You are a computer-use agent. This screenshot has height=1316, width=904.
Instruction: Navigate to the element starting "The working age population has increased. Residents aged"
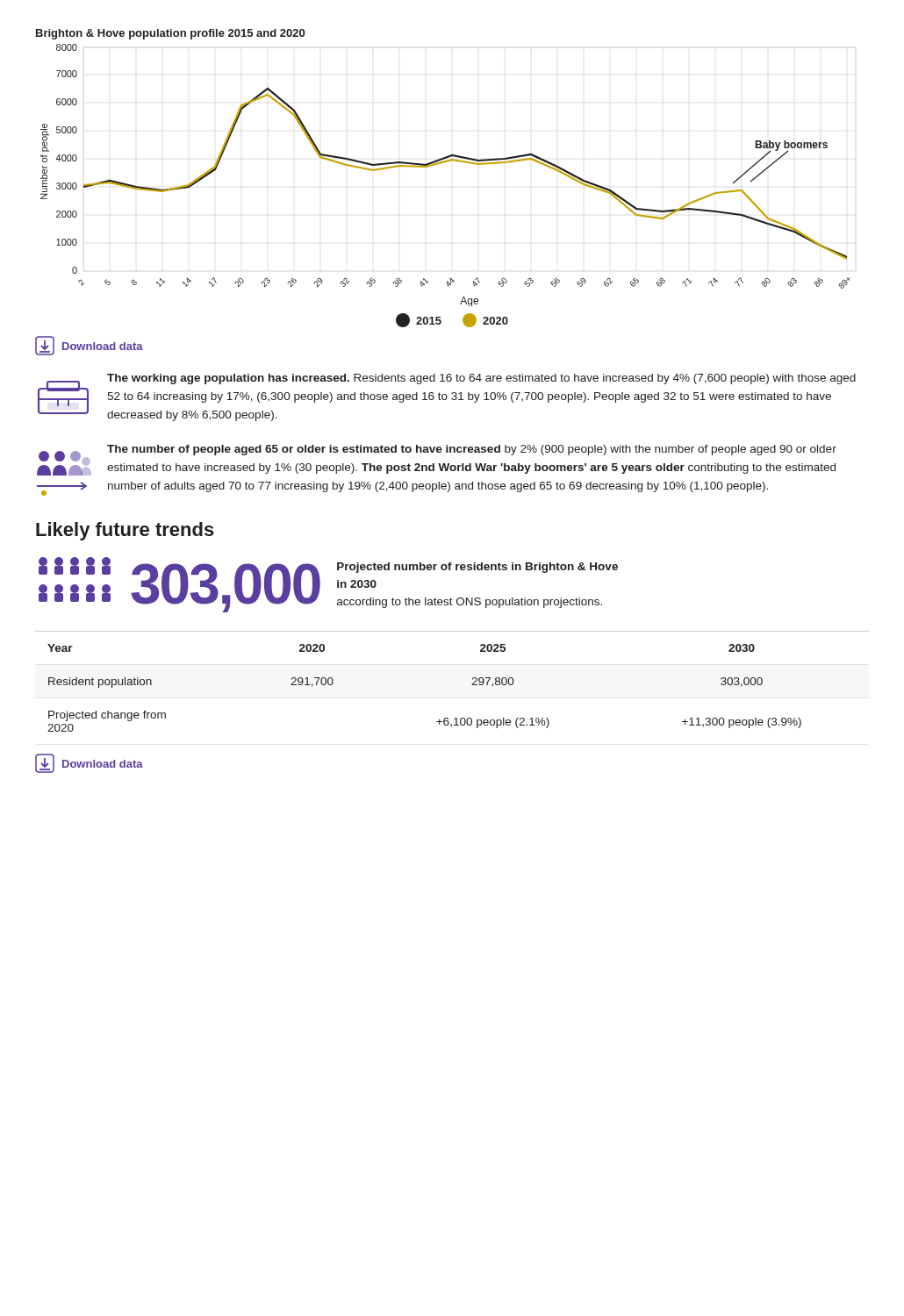[452, 397]
